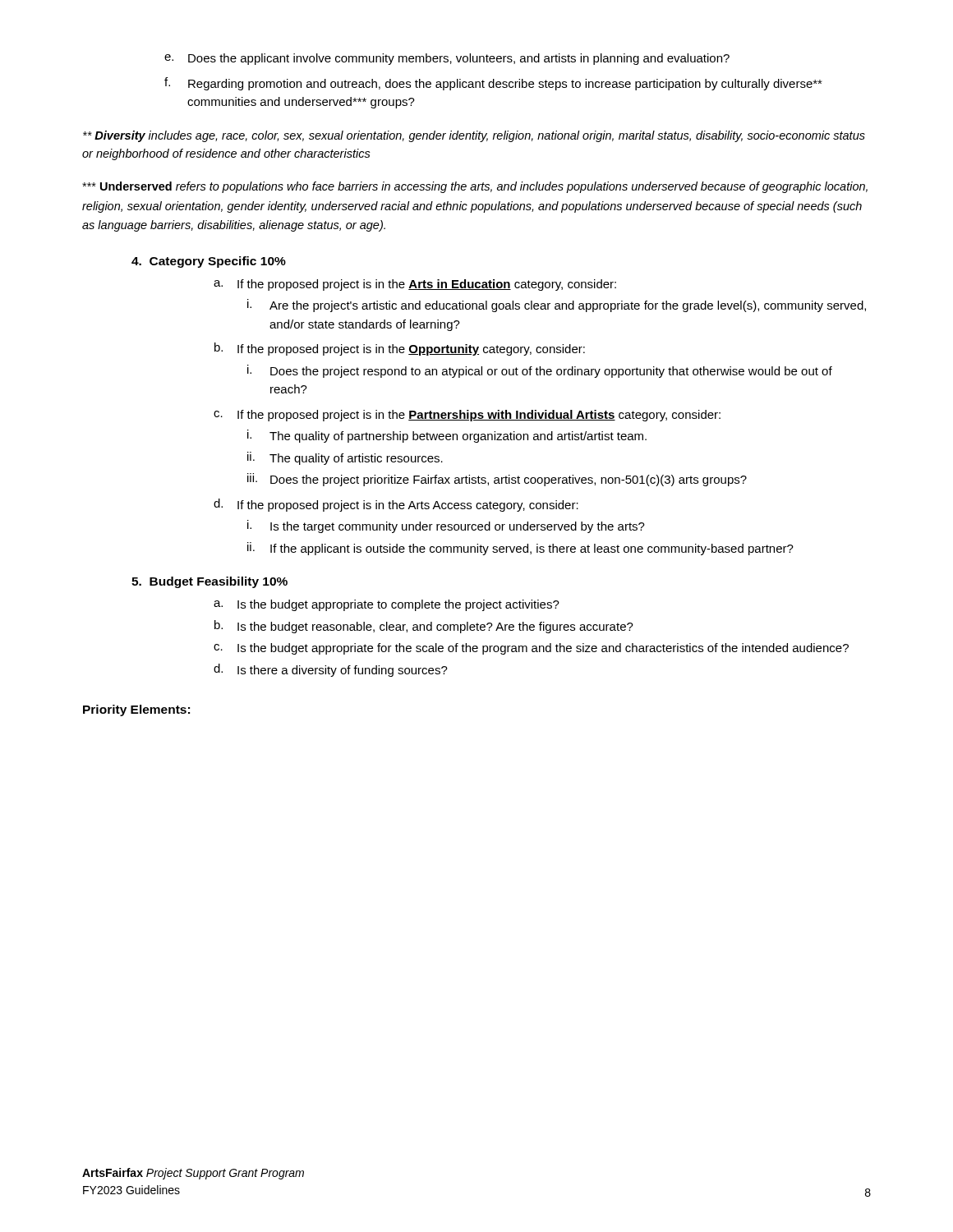
Task: Click the passage that begins "f. Regarding promotion and outreach, does the"
Action: (518, 93)
